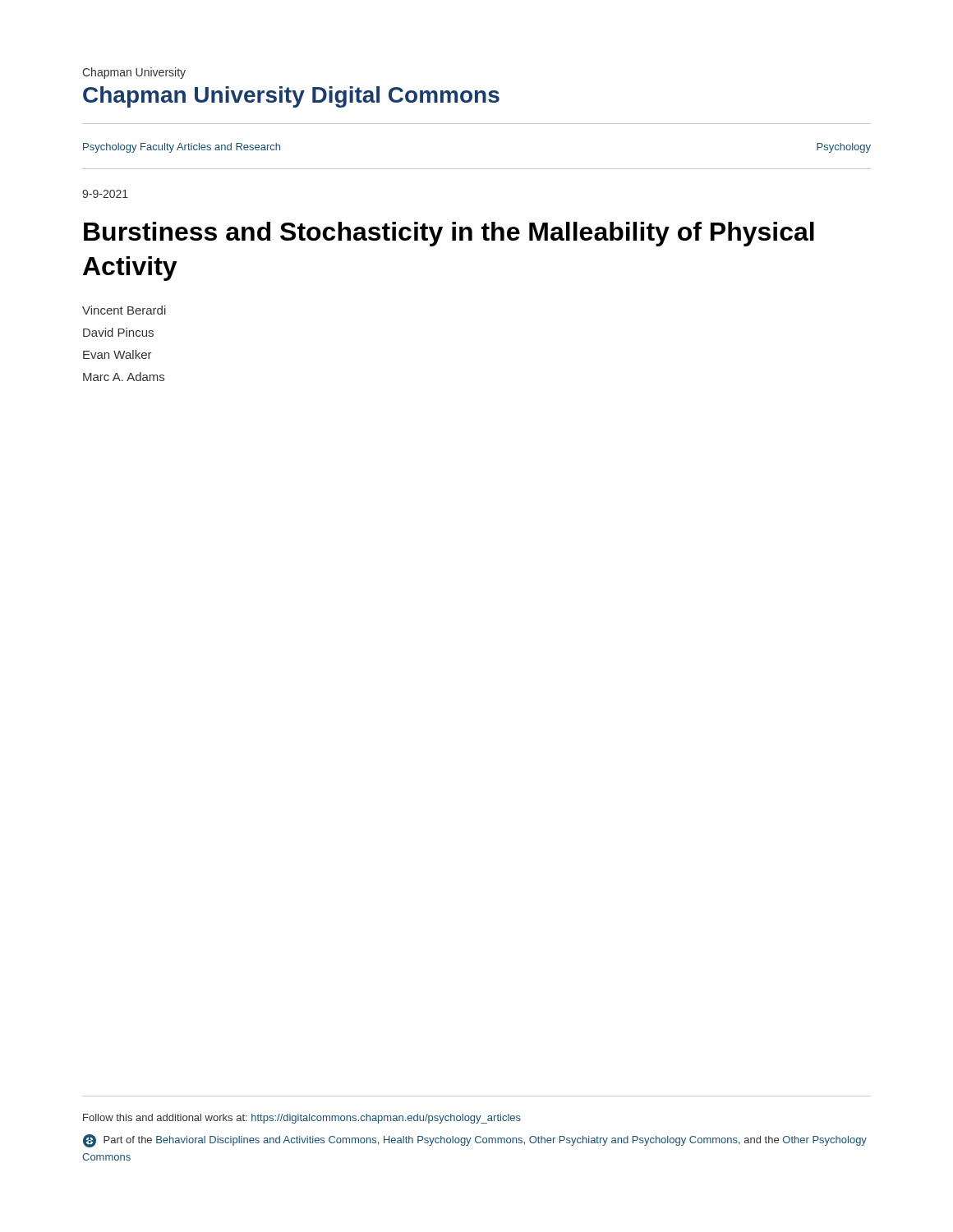Image resolution: width=953 pixels, height=1232 pixels.
Task: Point to "Chapman University Digital Commons"
Action: pos(291,95)
